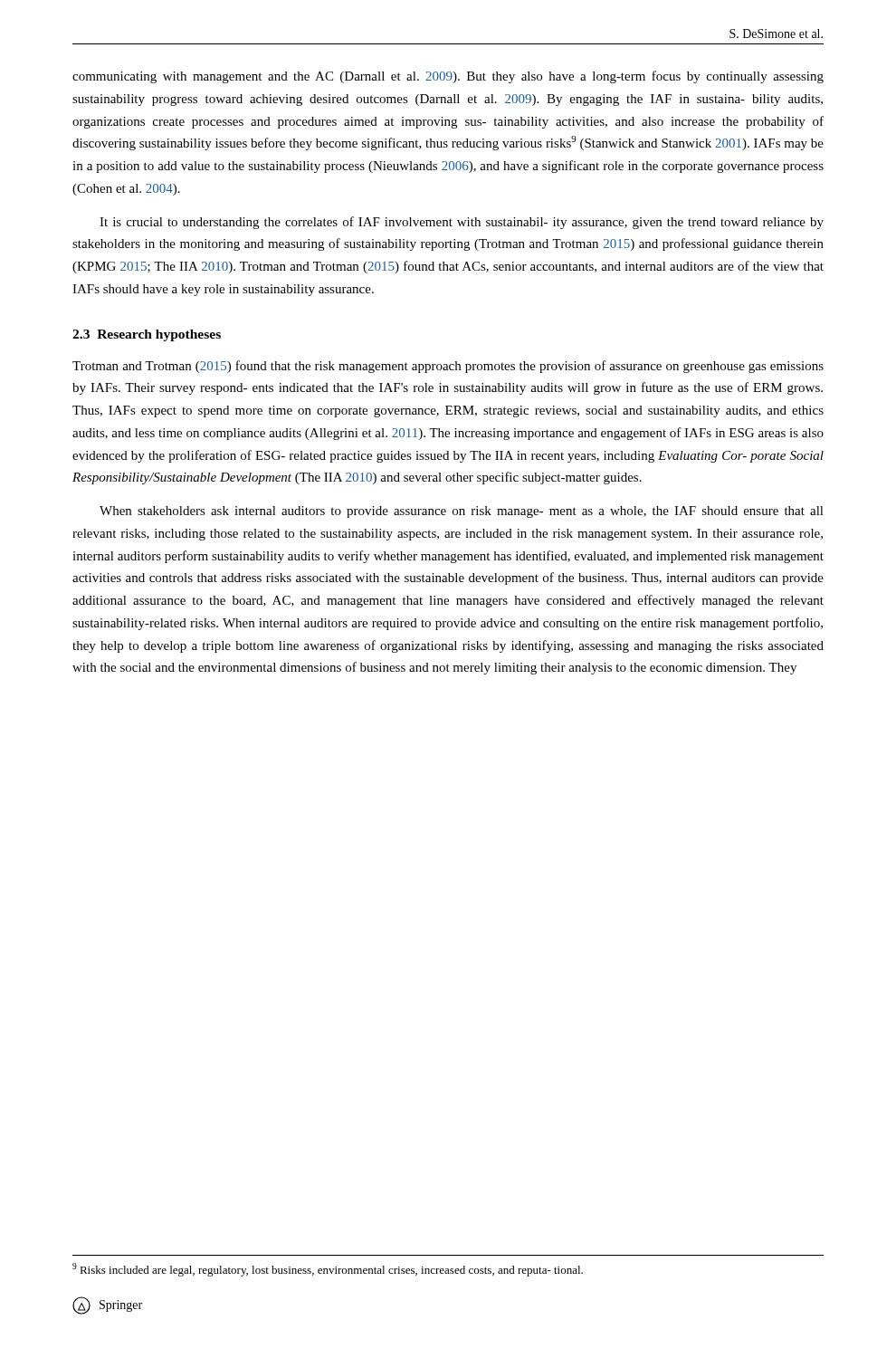Screen dimensions: 1358x896
Task: Find the text block that reads "Trotman and Trotman (2015)"
Action: pos(448,421)
